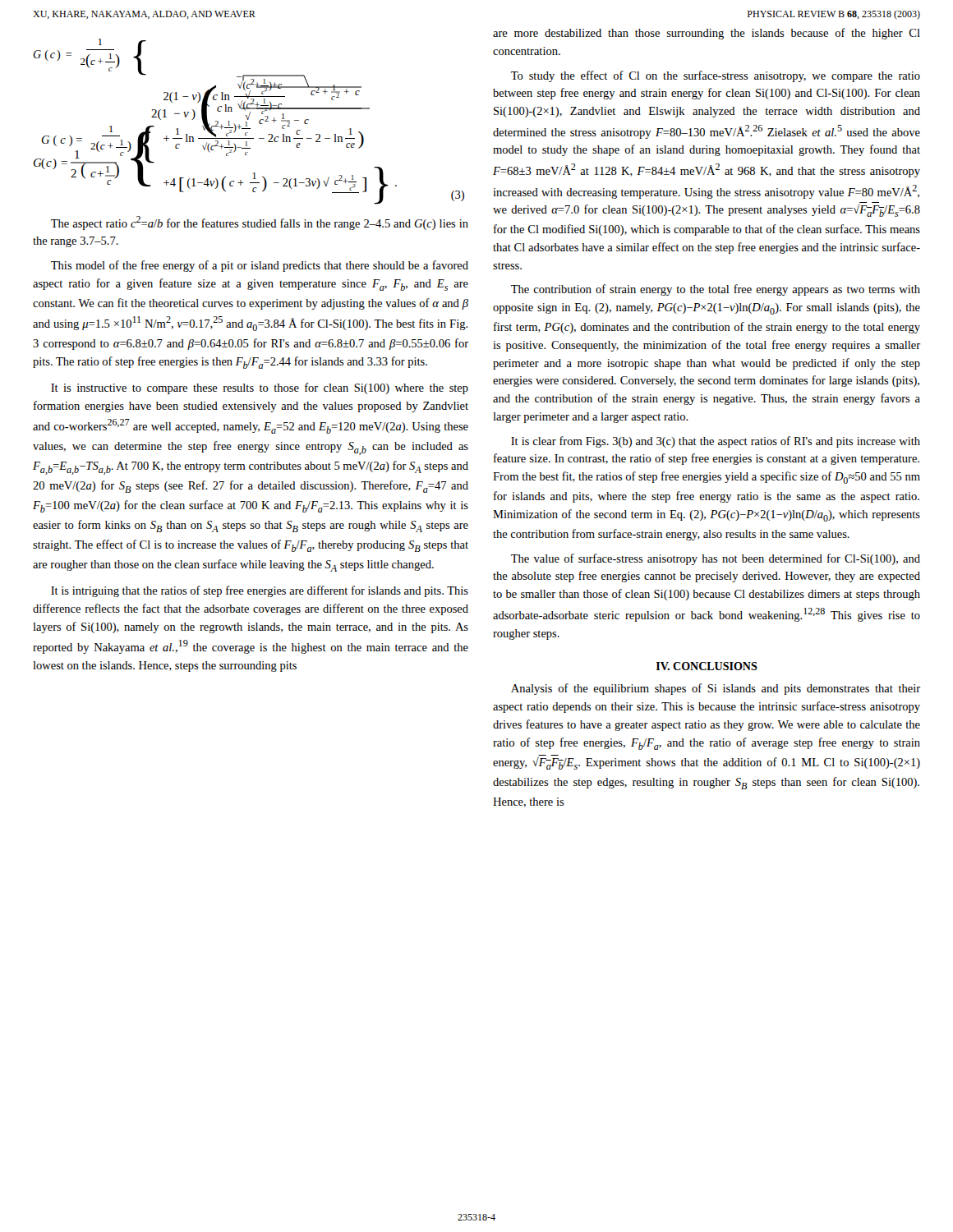This screenshot has height=1232, width=953.
Task: Point to the region starting "To study the"
Action: tap(707, 171)
